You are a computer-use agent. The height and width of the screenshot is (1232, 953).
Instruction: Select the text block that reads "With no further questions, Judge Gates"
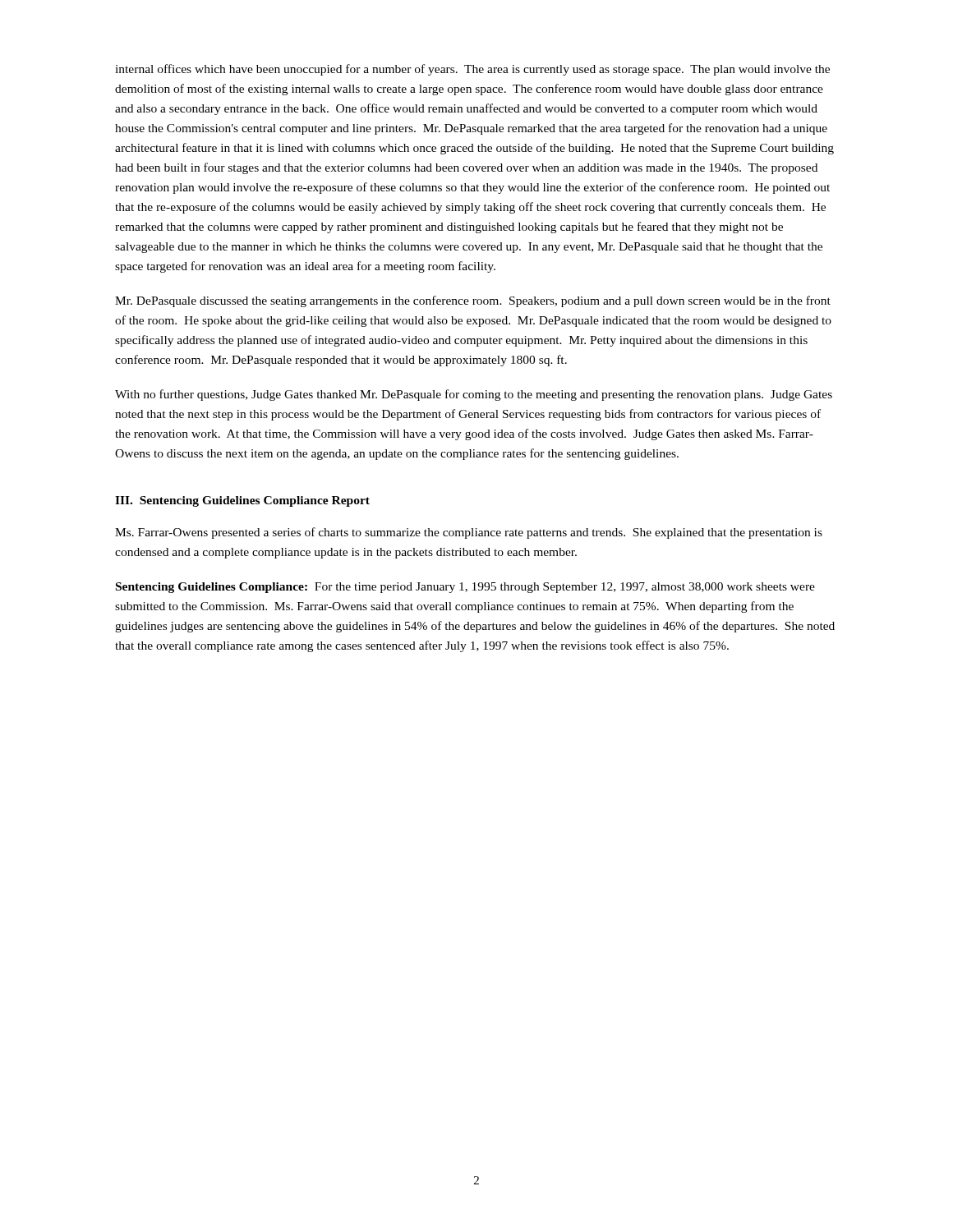[x=474, y=424]
